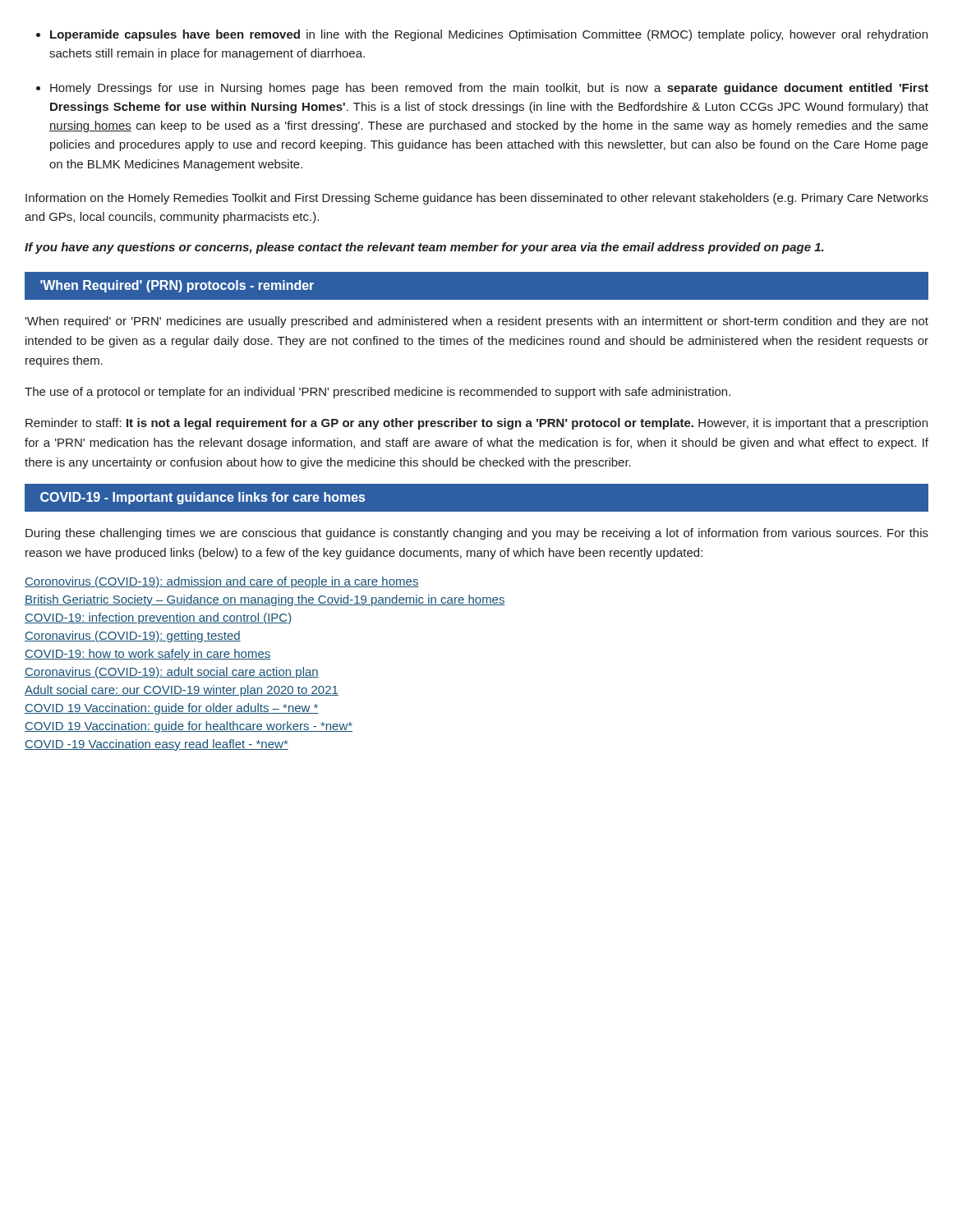Select the list item that says "British Geriatric Society – Guidance on"
The image size is (953, 1232).
coord(476,599)
